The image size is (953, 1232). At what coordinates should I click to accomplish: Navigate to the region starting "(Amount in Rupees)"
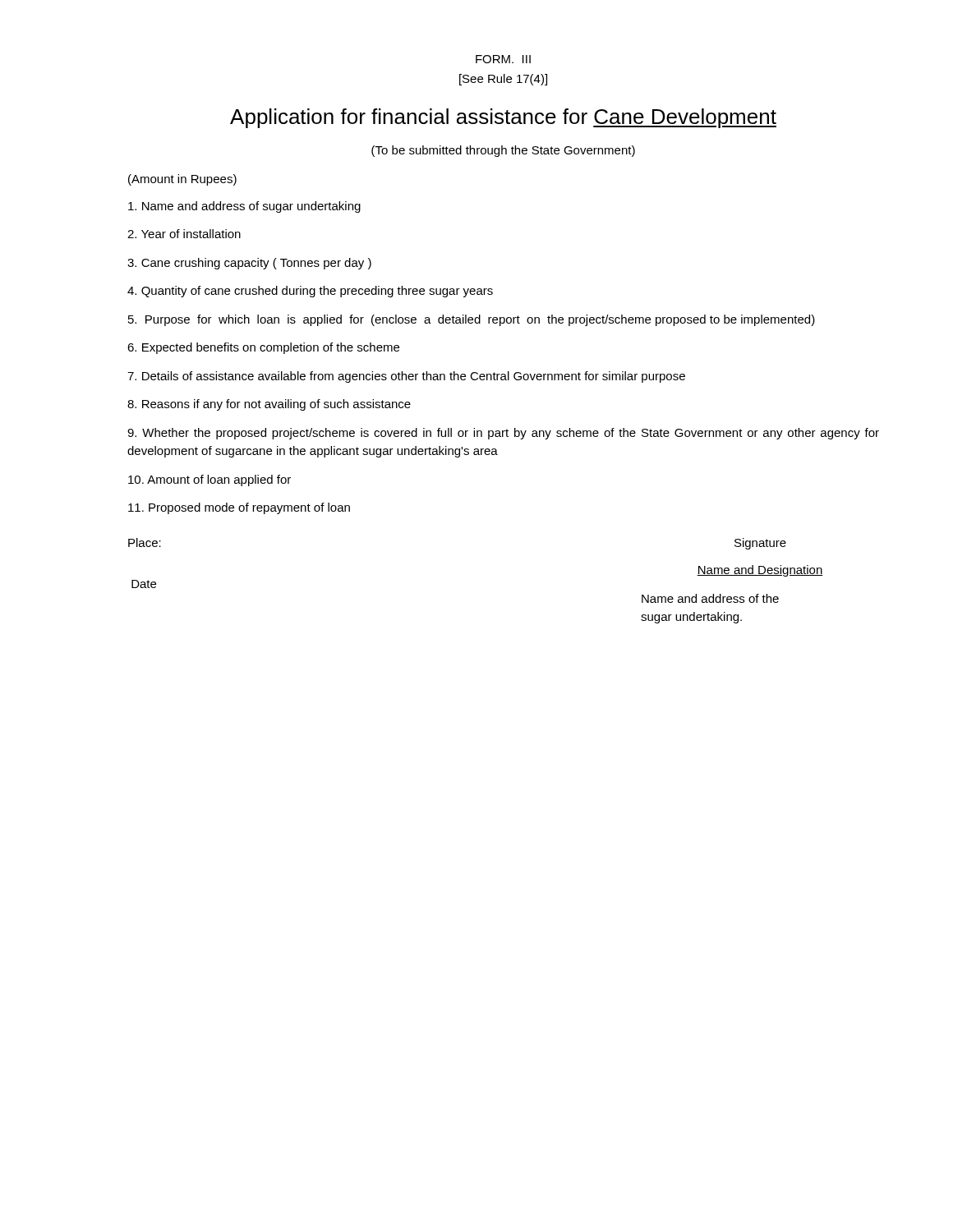point(182,178)
